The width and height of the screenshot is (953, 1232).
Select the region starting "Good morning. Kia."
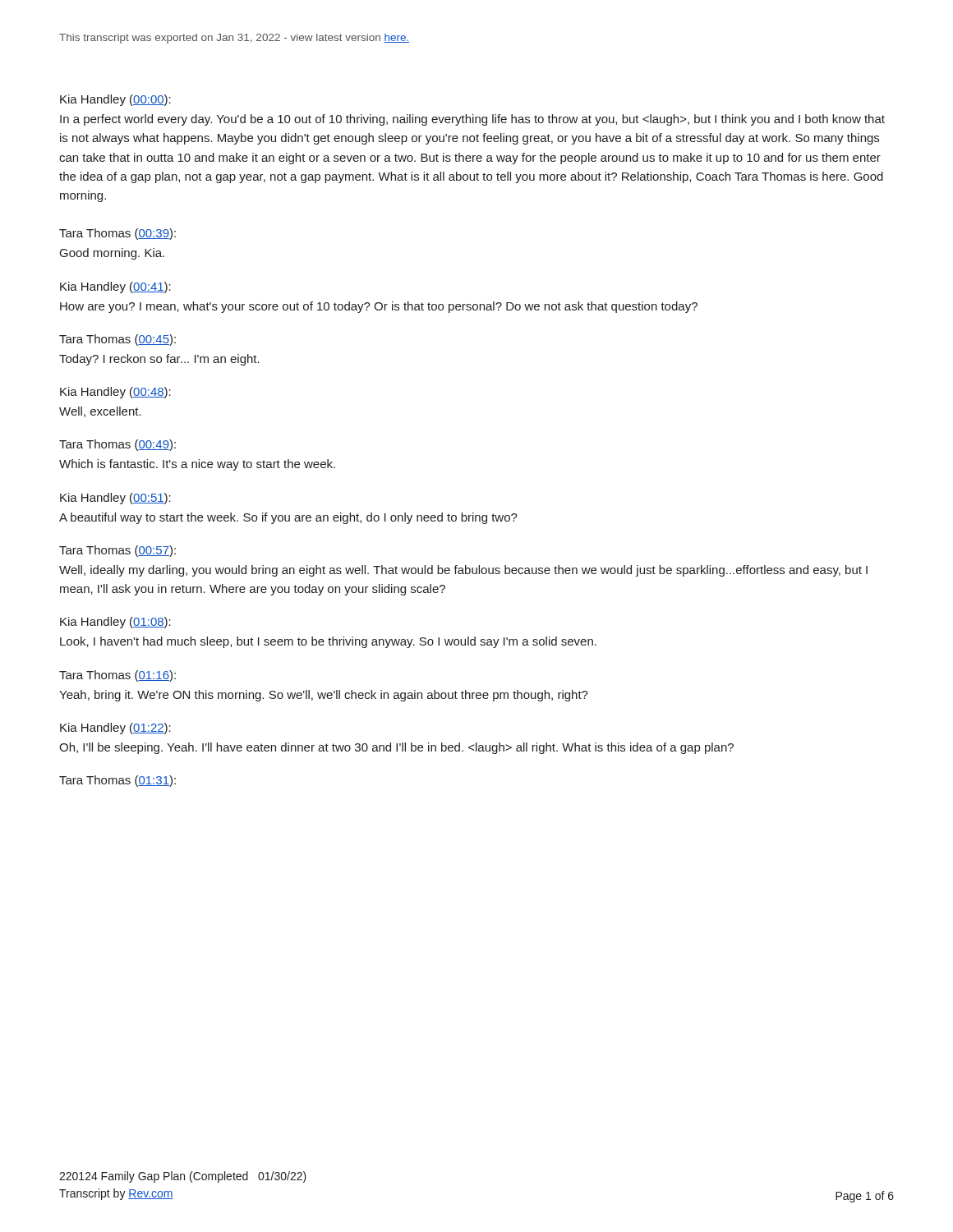point(112,253)
